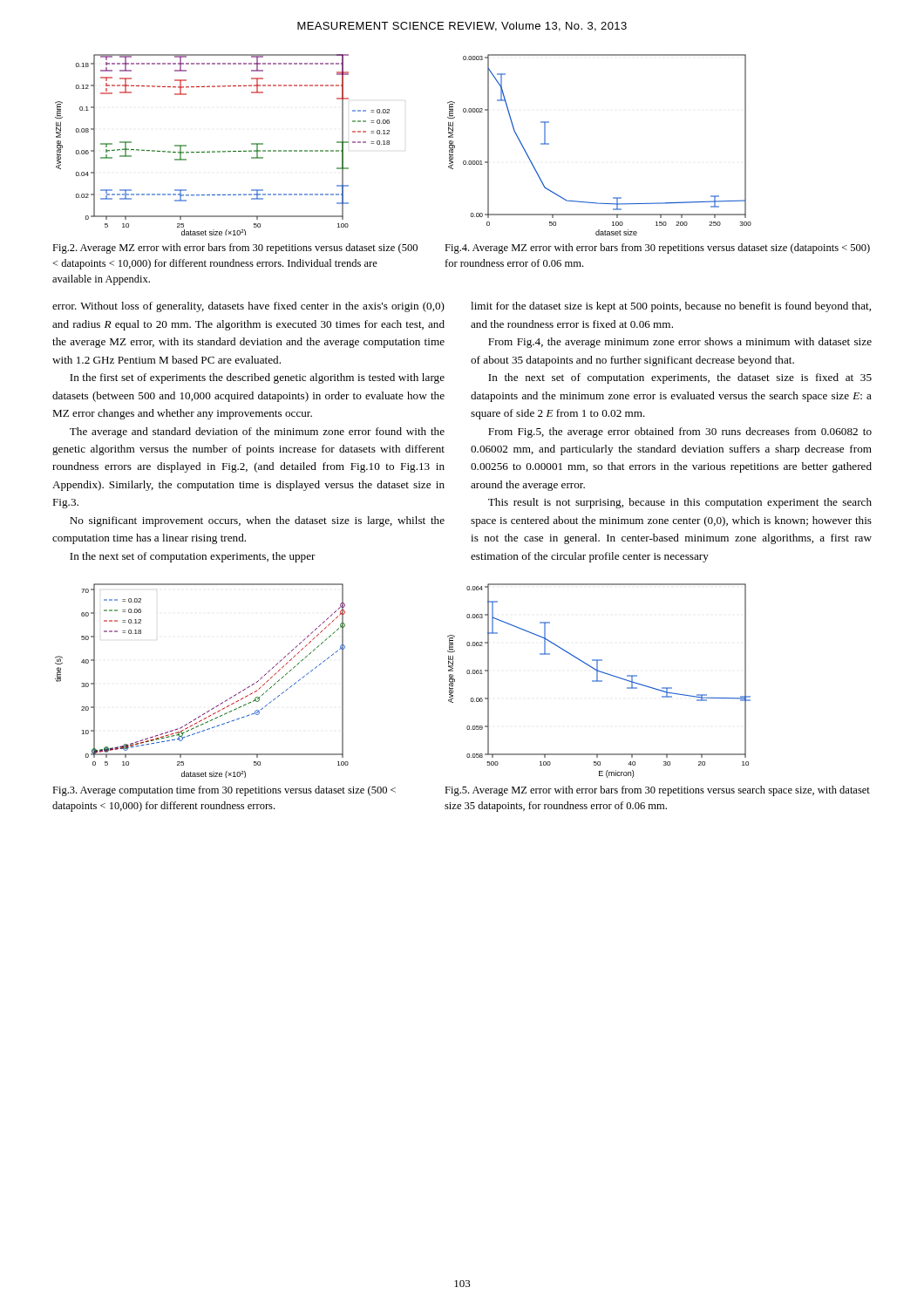Locate the caption that opens with "Fig.2. Average MZ error"
924x1308 pixels.
tap(235, 263)
